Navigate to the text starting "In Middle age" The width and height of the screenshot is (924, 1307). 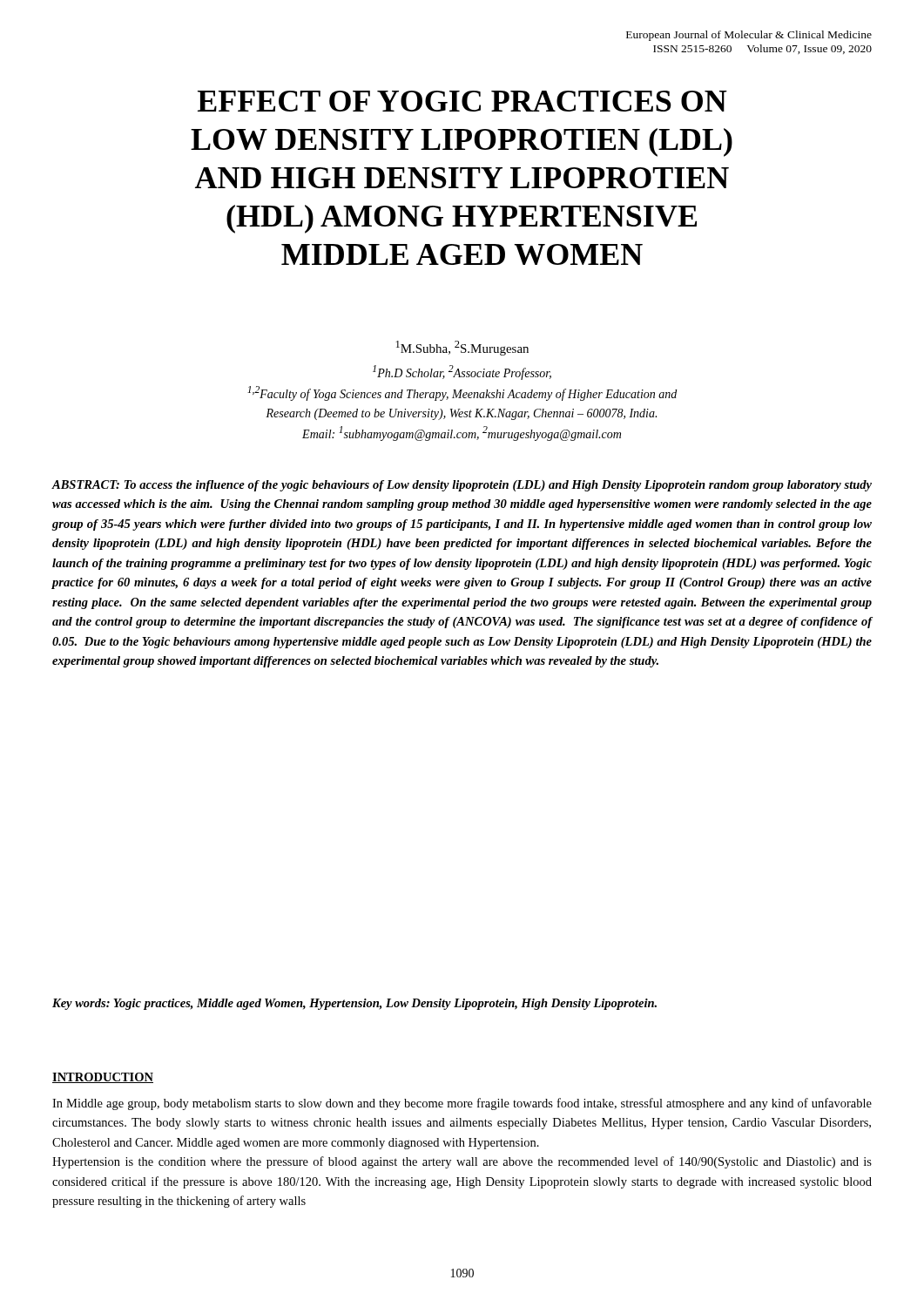[462, 1152]
